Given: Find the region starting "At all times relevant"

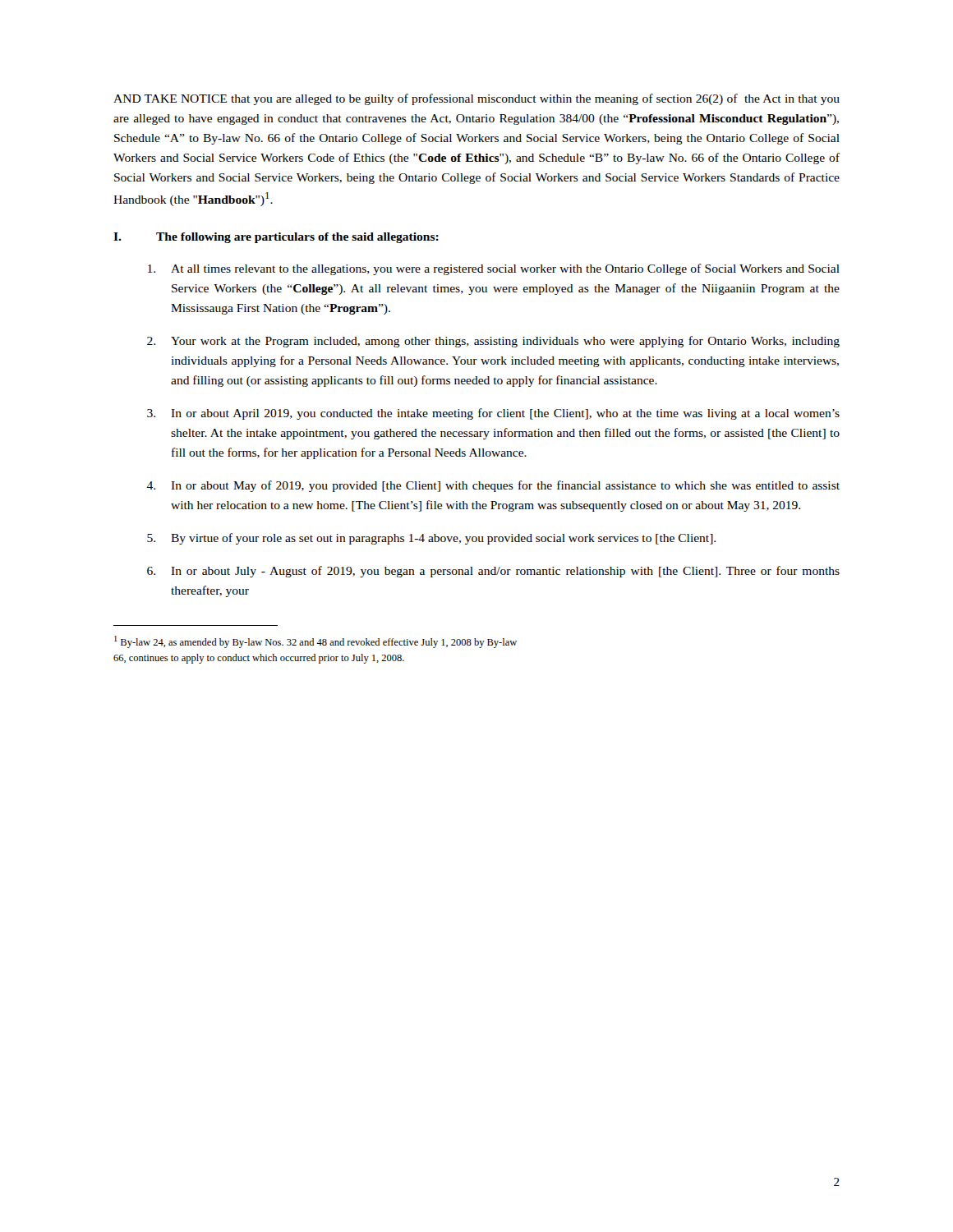Looking at the screenshot, I should click(476, 289).
